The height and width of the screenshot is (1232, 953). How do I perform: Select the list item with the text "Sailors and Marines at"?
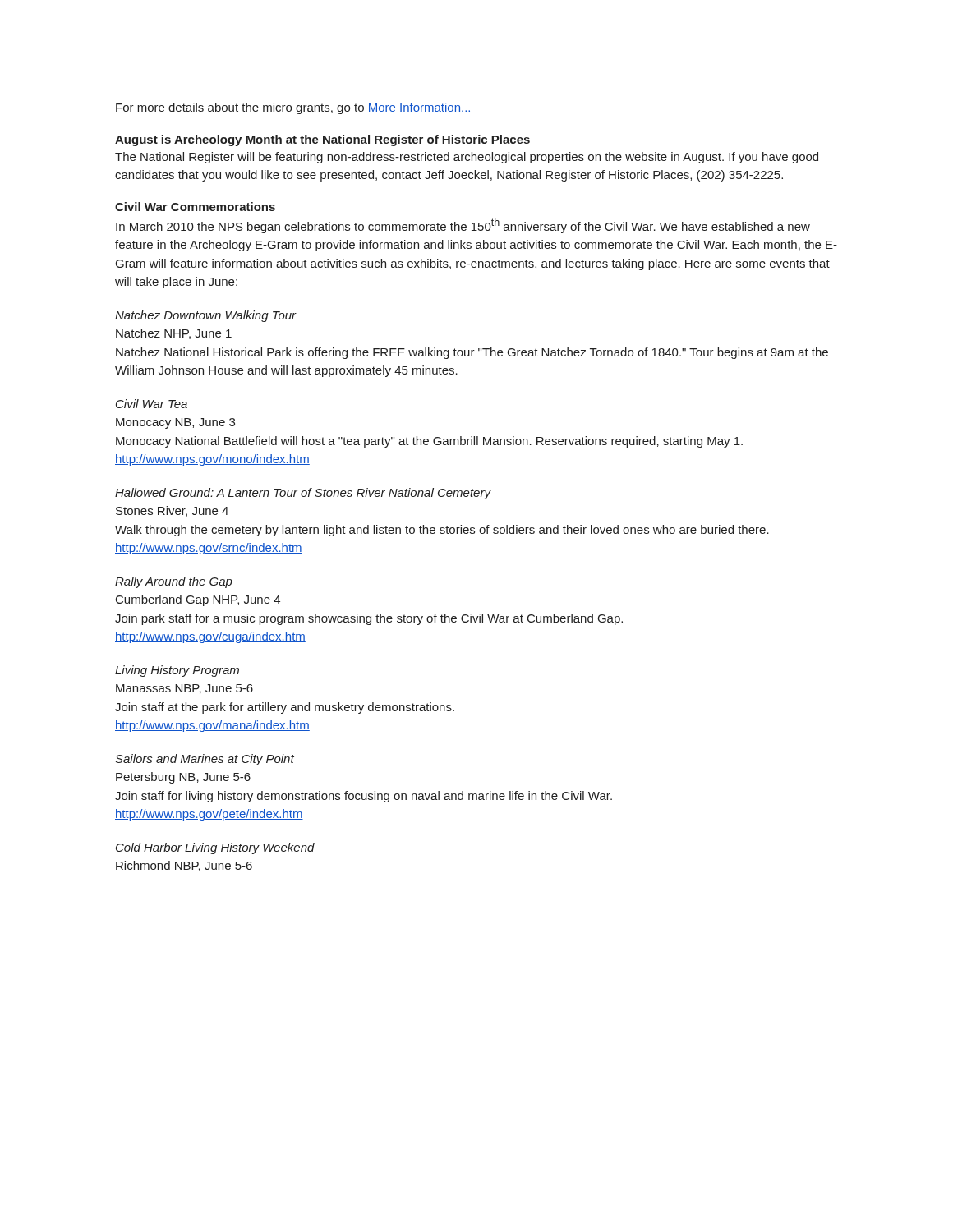point(476,786)
